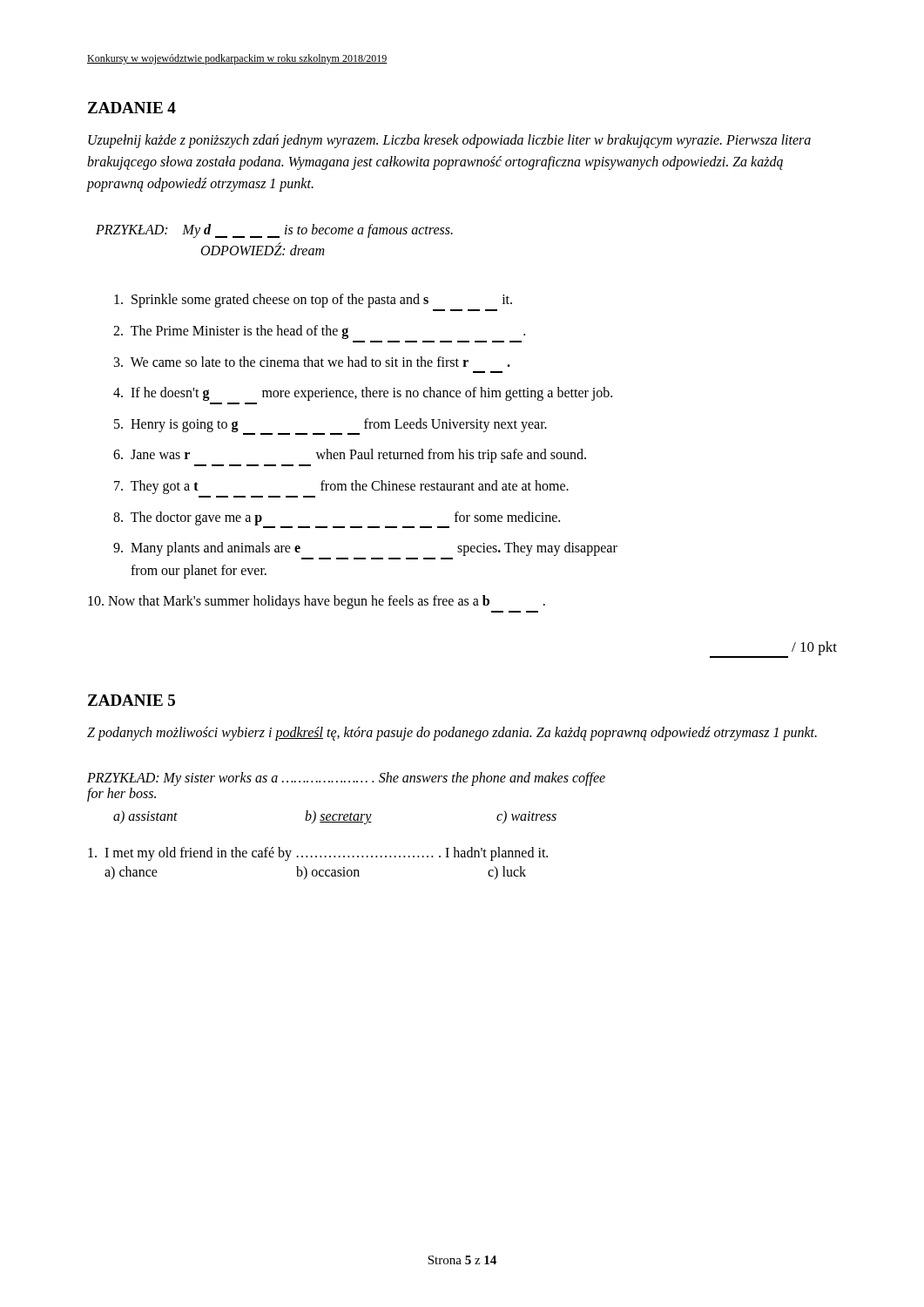
Task: Locate the section header that says "ZADANIE 4"
Action: tap(131, 108)
